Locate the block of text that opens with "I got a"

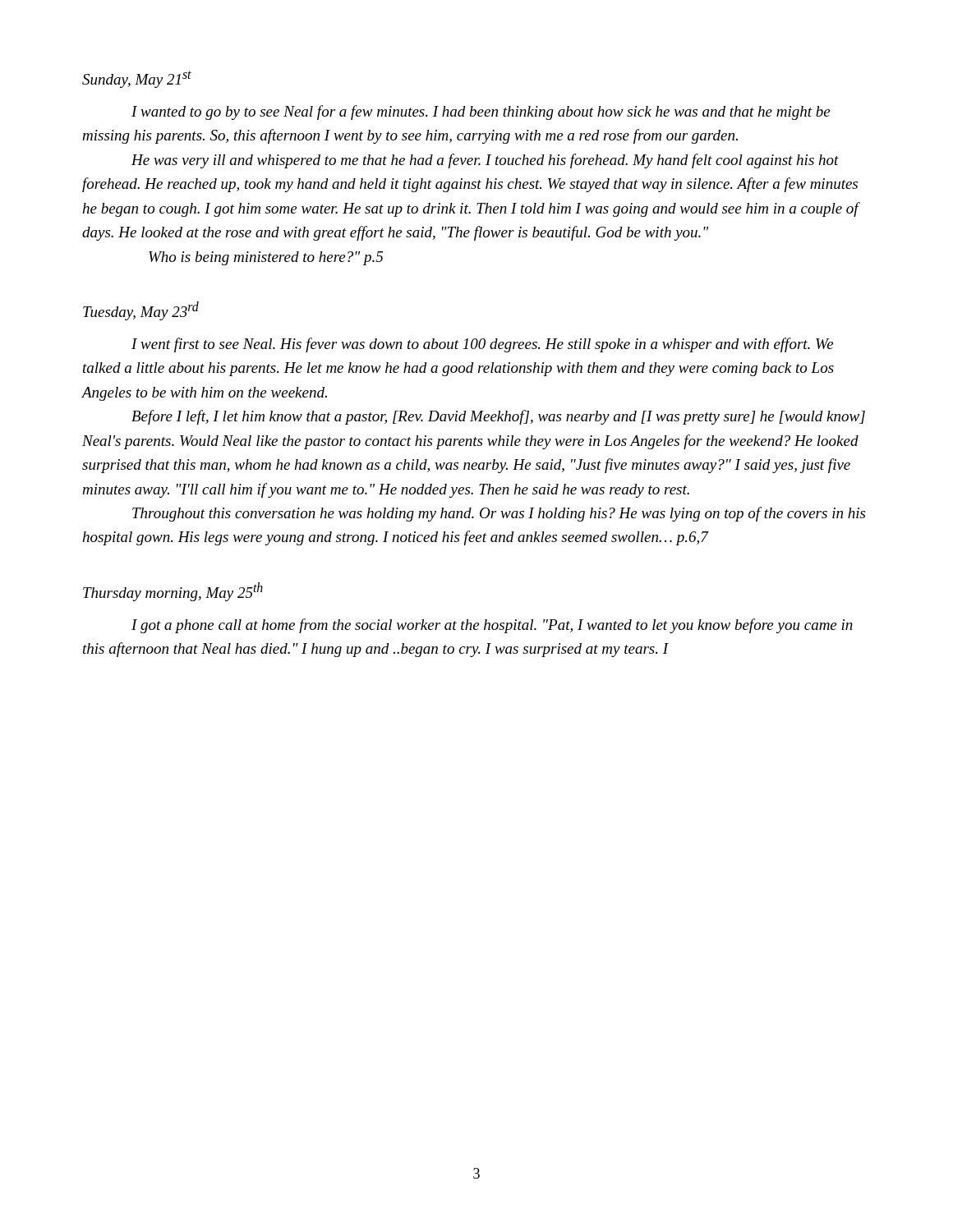click(x=476, y=637)
